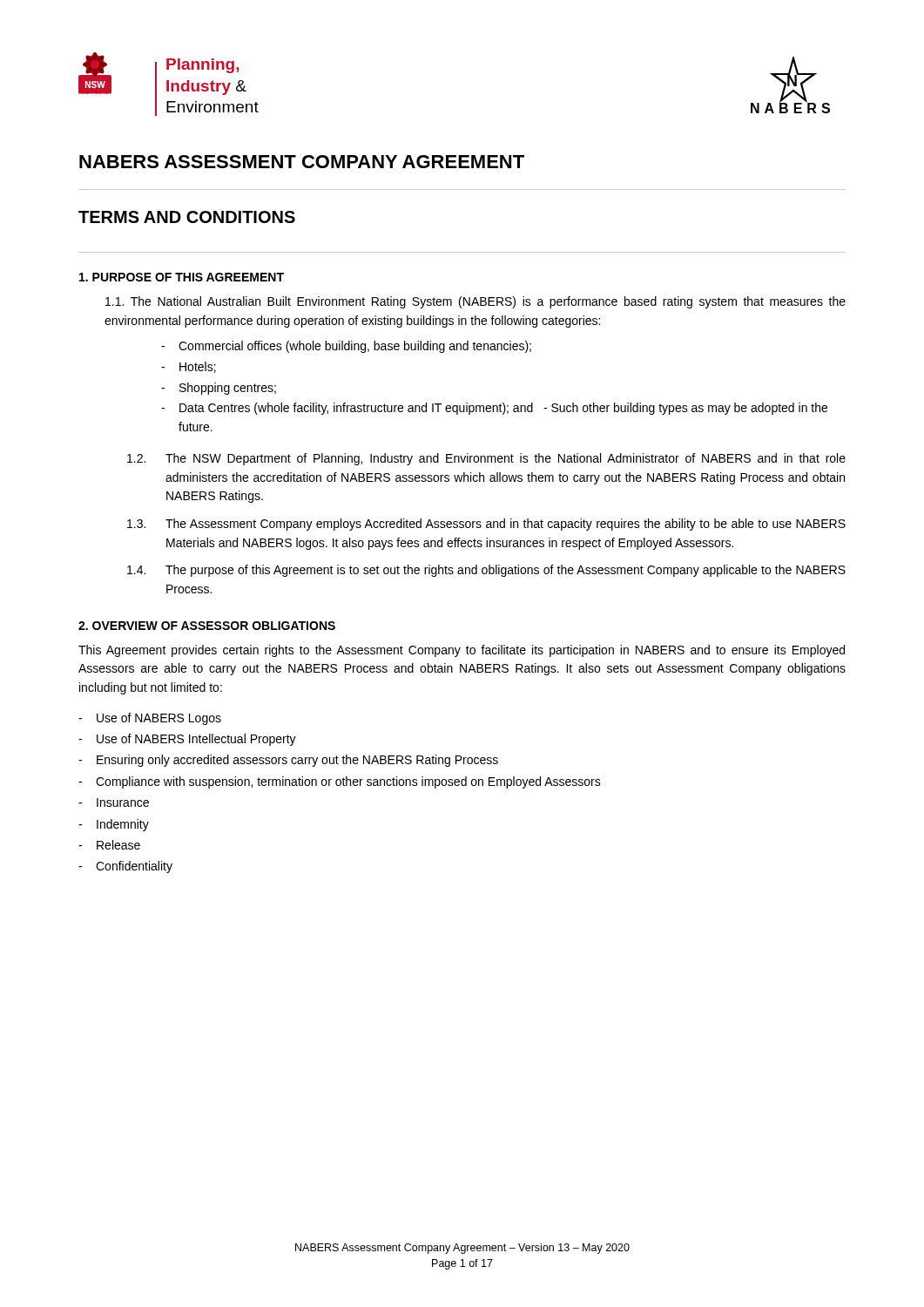Locate the block starting "Use of NABERS Logos"
Screen dimensions: 1307x924
[x=150, y=719]
